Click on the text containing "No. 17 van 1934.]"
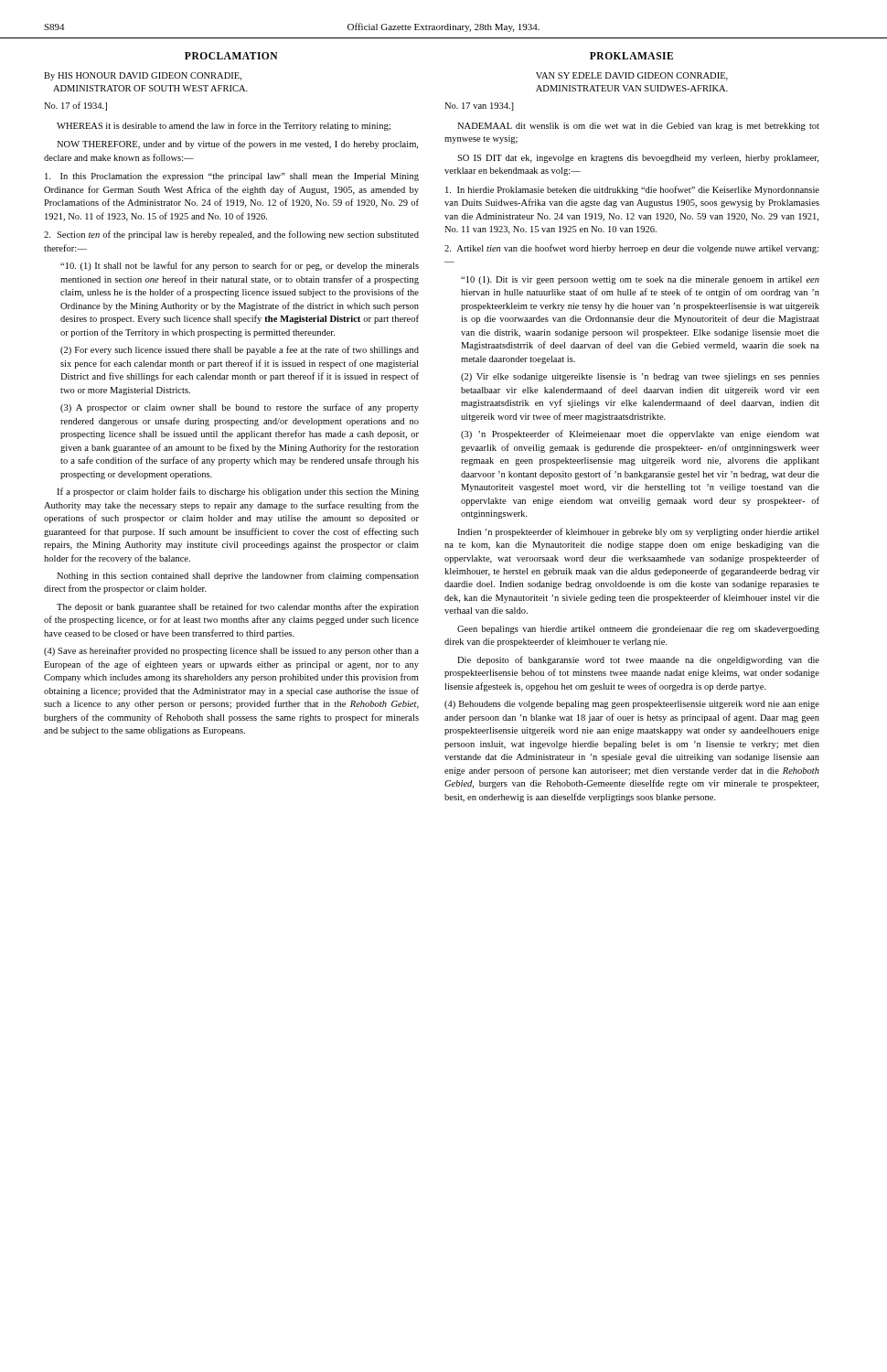887x1372 pixels. pos(479,106)
